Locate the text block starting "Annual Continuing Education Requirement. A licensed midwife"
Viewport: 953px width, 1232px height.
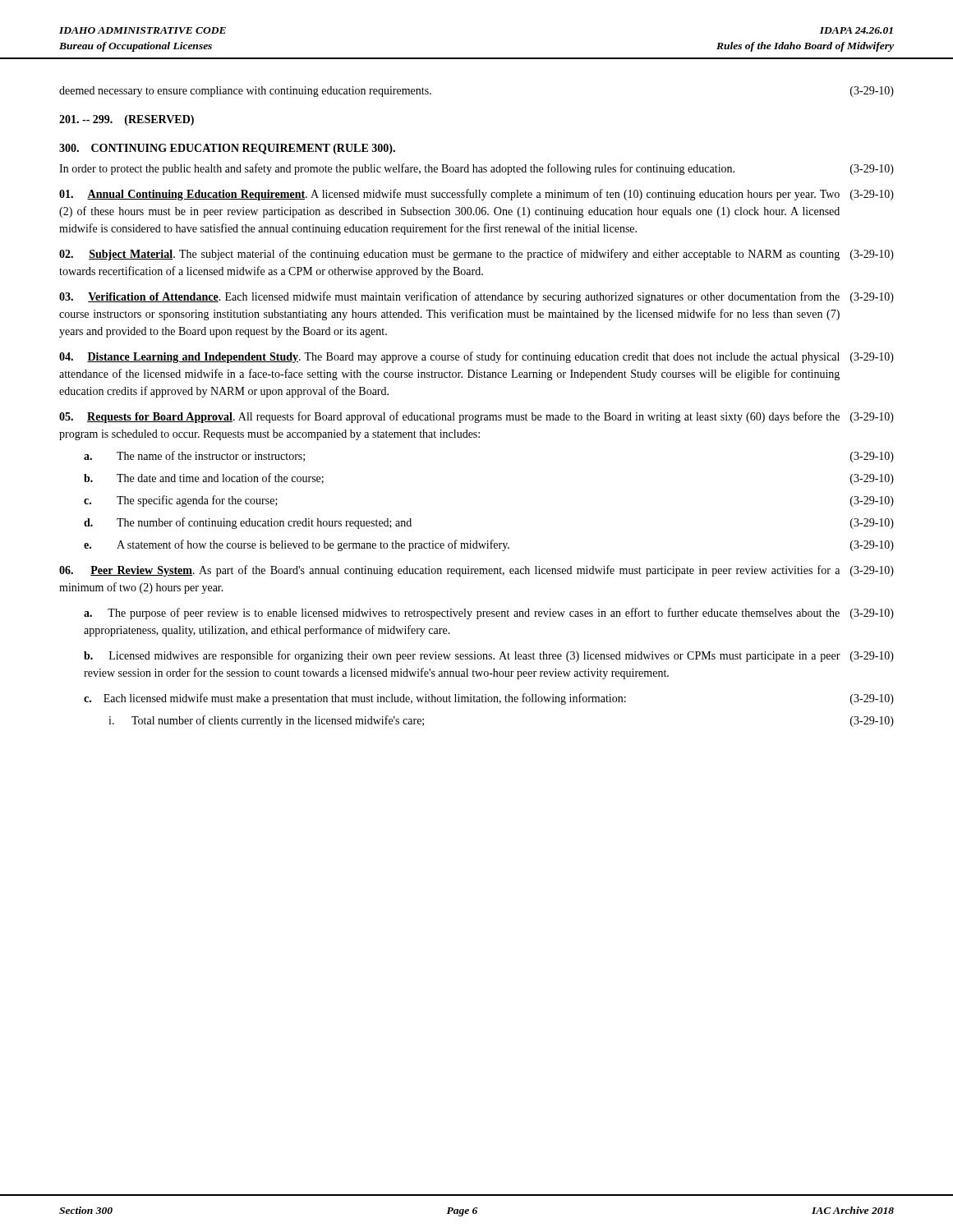[476, 211]
